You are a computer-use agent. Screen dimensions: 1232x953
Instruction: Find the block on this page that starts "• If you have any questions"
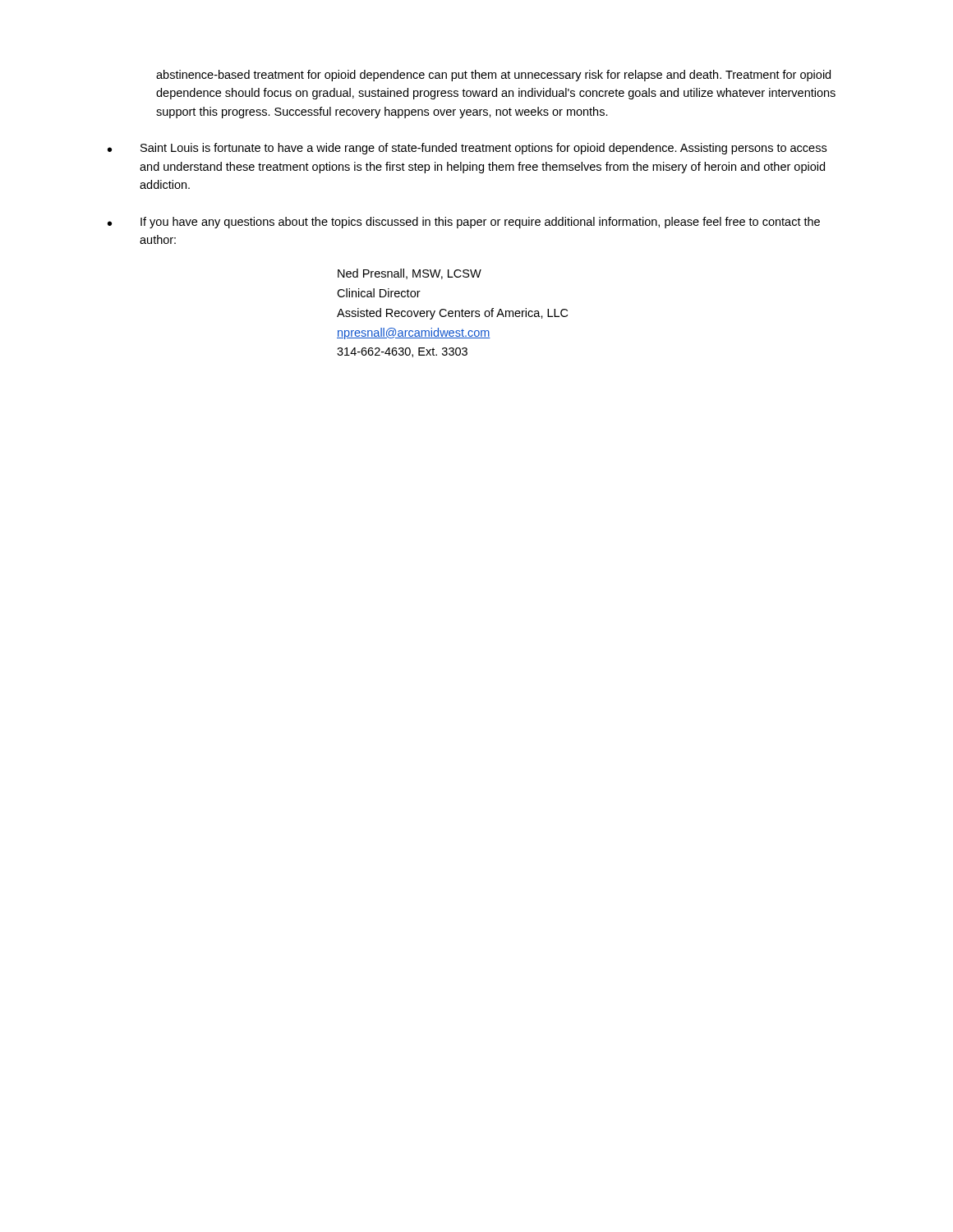[x=476, y=287]
